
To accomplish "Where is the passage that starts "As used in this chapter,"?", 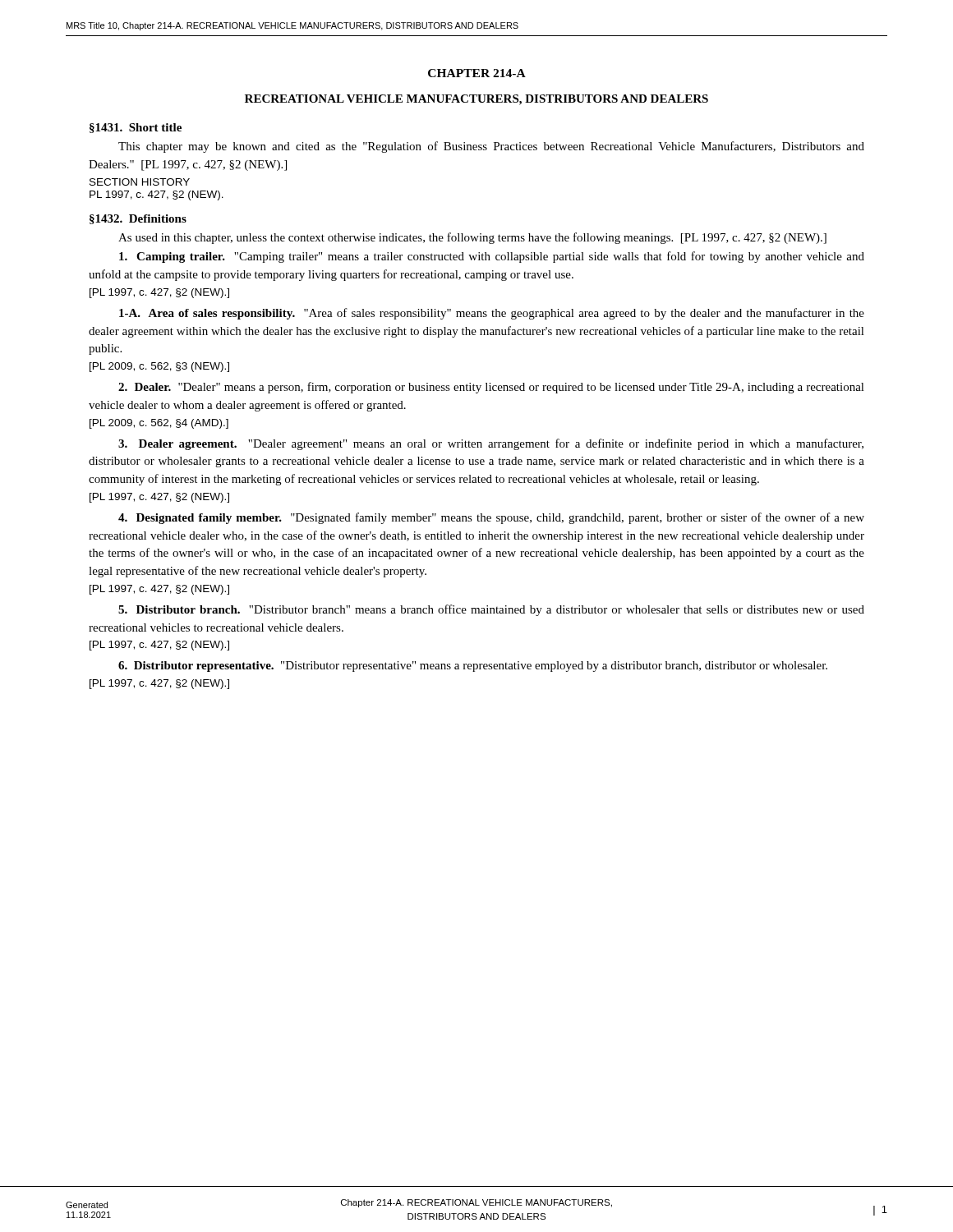I will [473, 237].
